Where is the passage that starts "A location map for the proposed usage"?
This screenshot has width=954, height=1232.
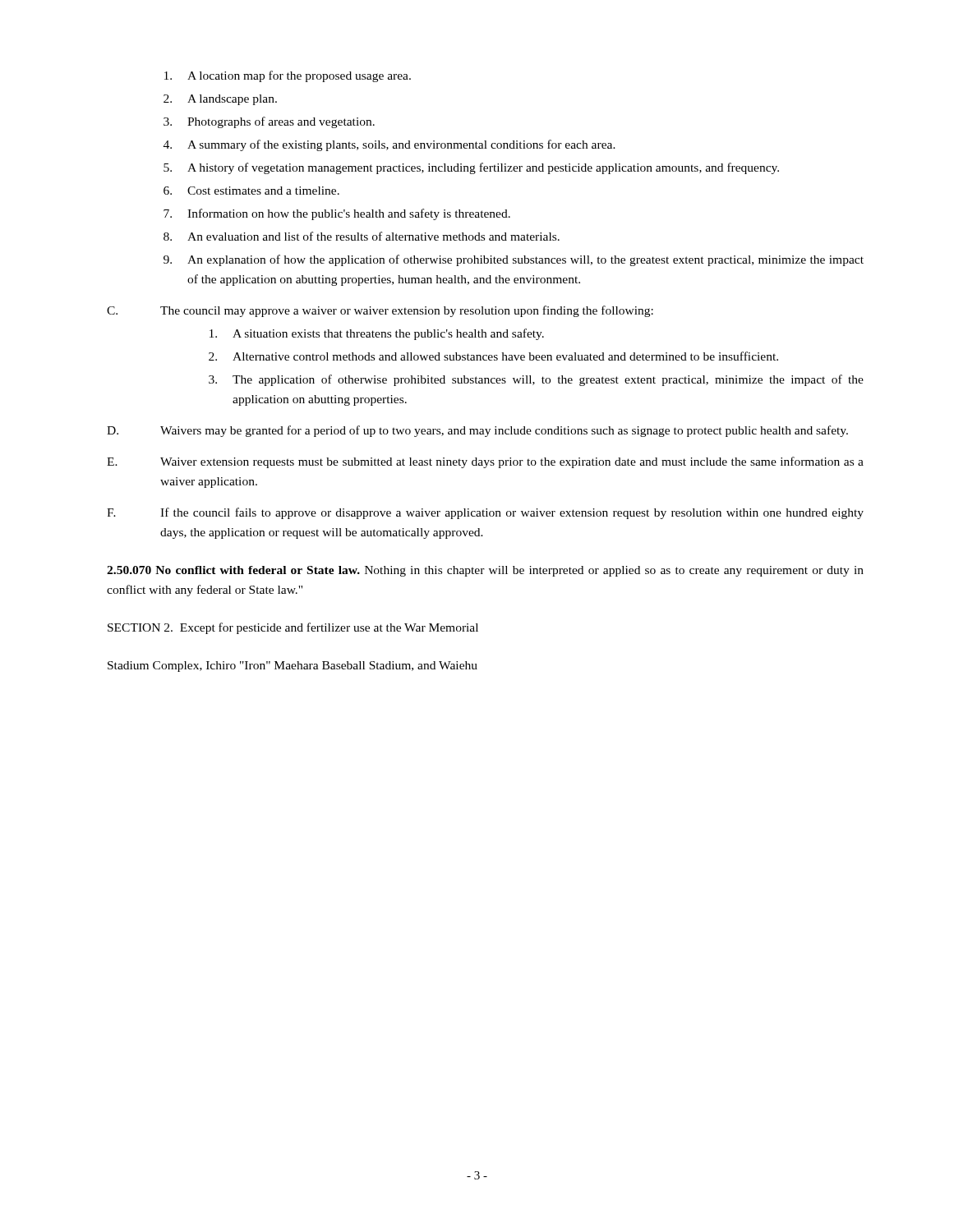tap(288, 76)
